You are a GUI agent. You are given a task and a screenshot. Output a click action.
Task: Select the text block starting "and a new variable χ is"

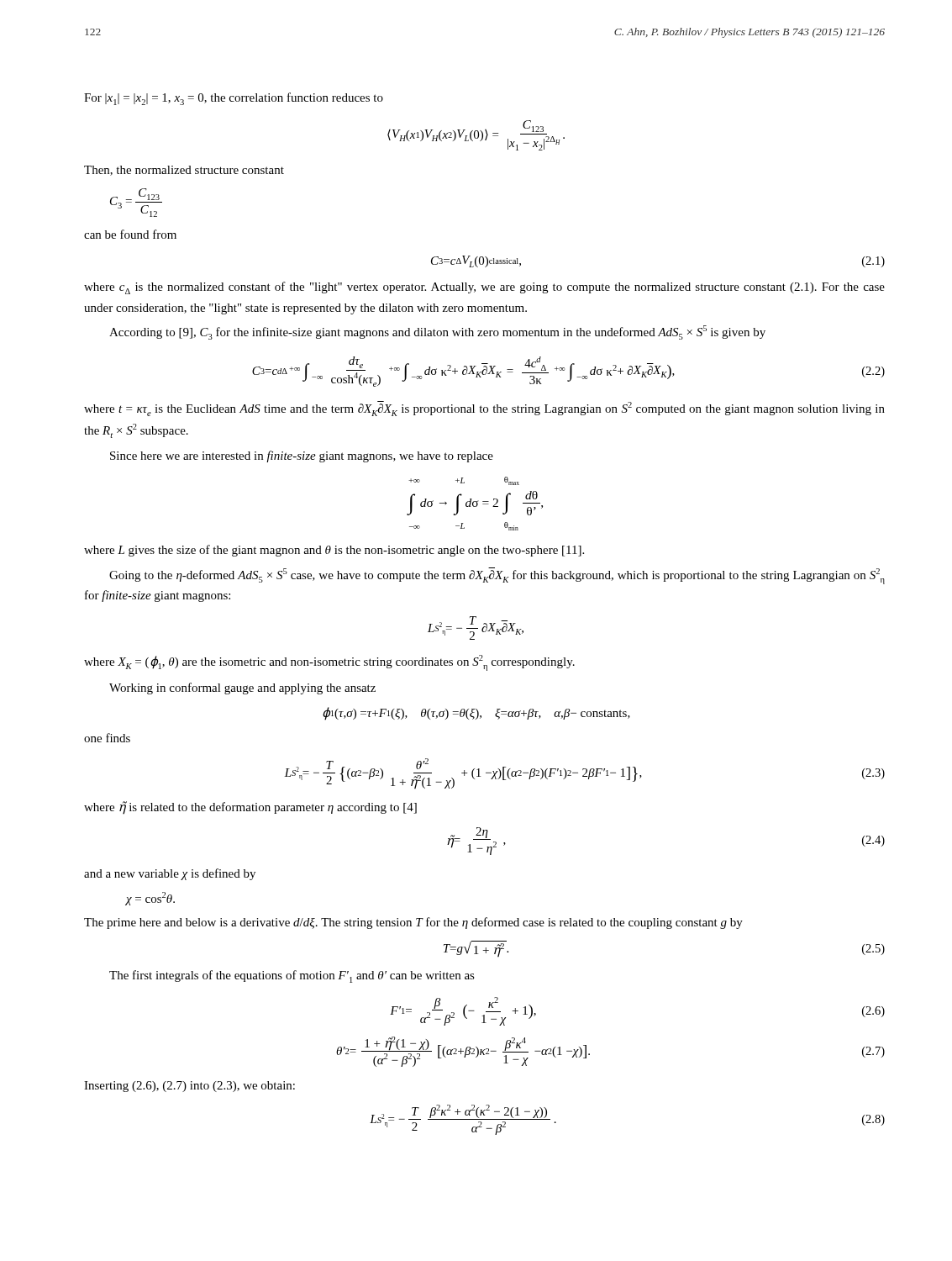[x=170, y=874]
